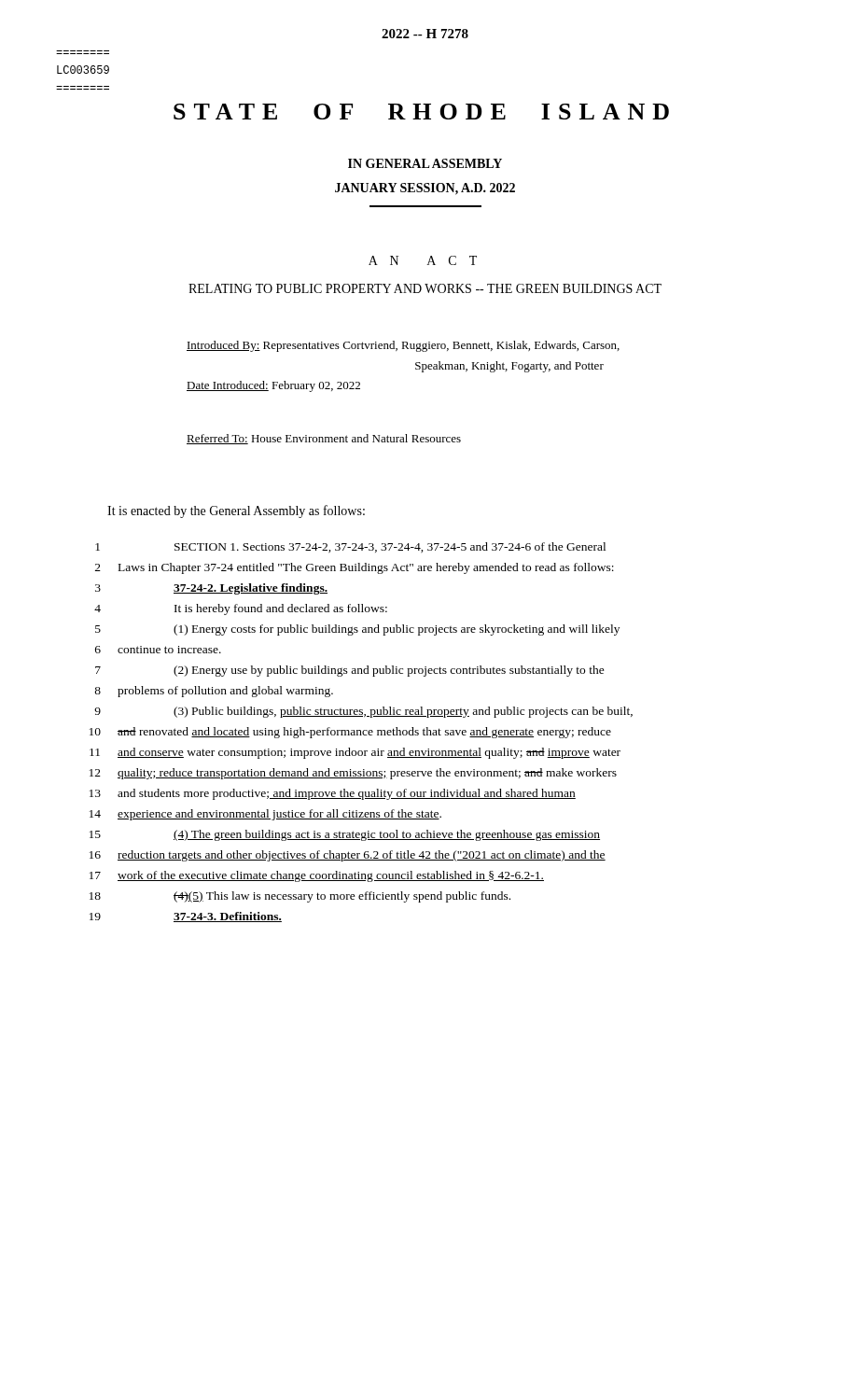Select the block starting "STATE OF RHODE ISLAND"

(x=425, y=112)
